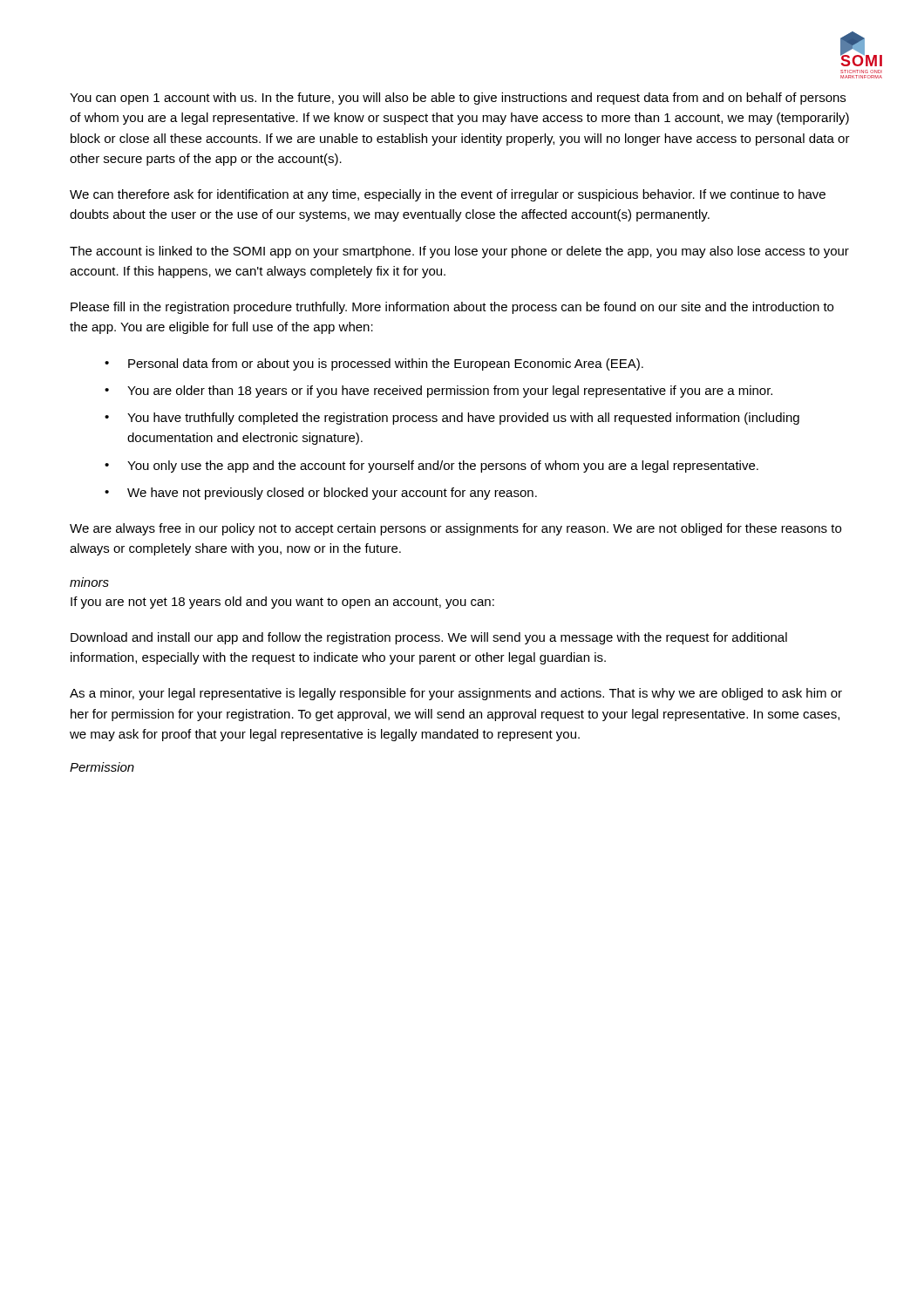Click on the text block with the text "You can open 1 account with us. In"
924x1308 pixels.
[x=460, y=128]
